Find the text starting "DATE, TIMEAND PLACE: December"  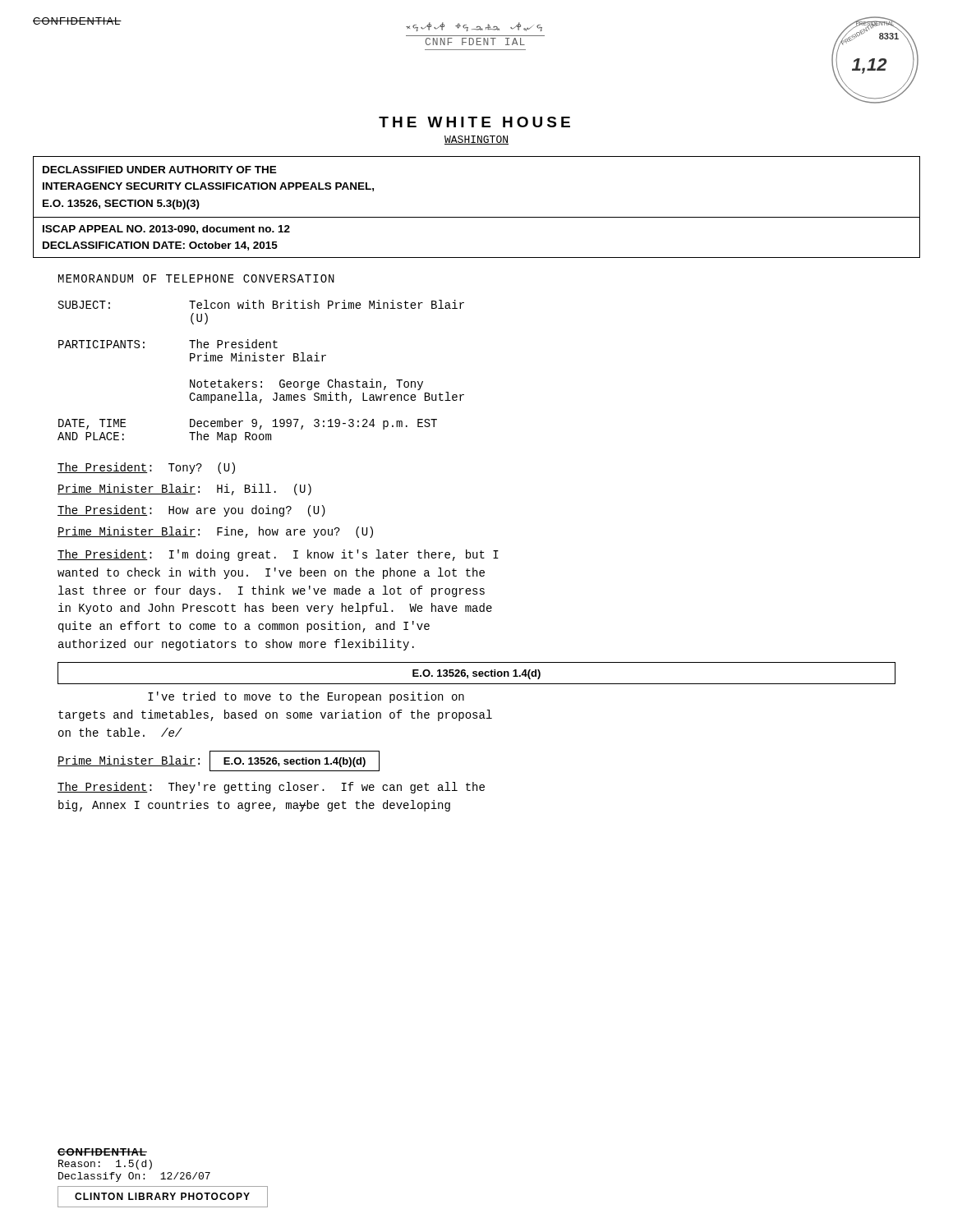pos(247,431)
